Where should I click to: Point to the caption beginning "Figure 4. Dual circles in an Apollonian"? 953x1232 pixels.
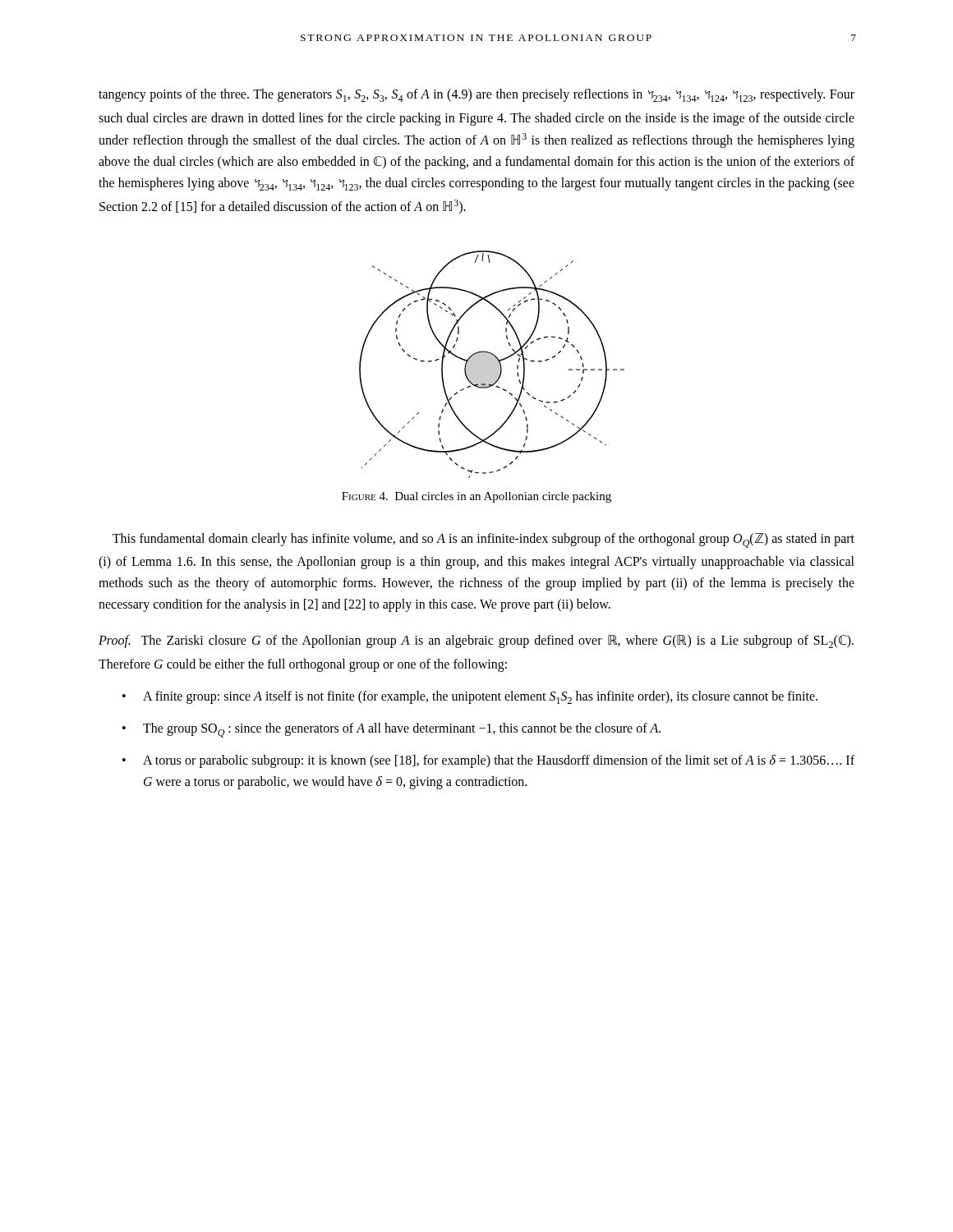pos(476,496)
